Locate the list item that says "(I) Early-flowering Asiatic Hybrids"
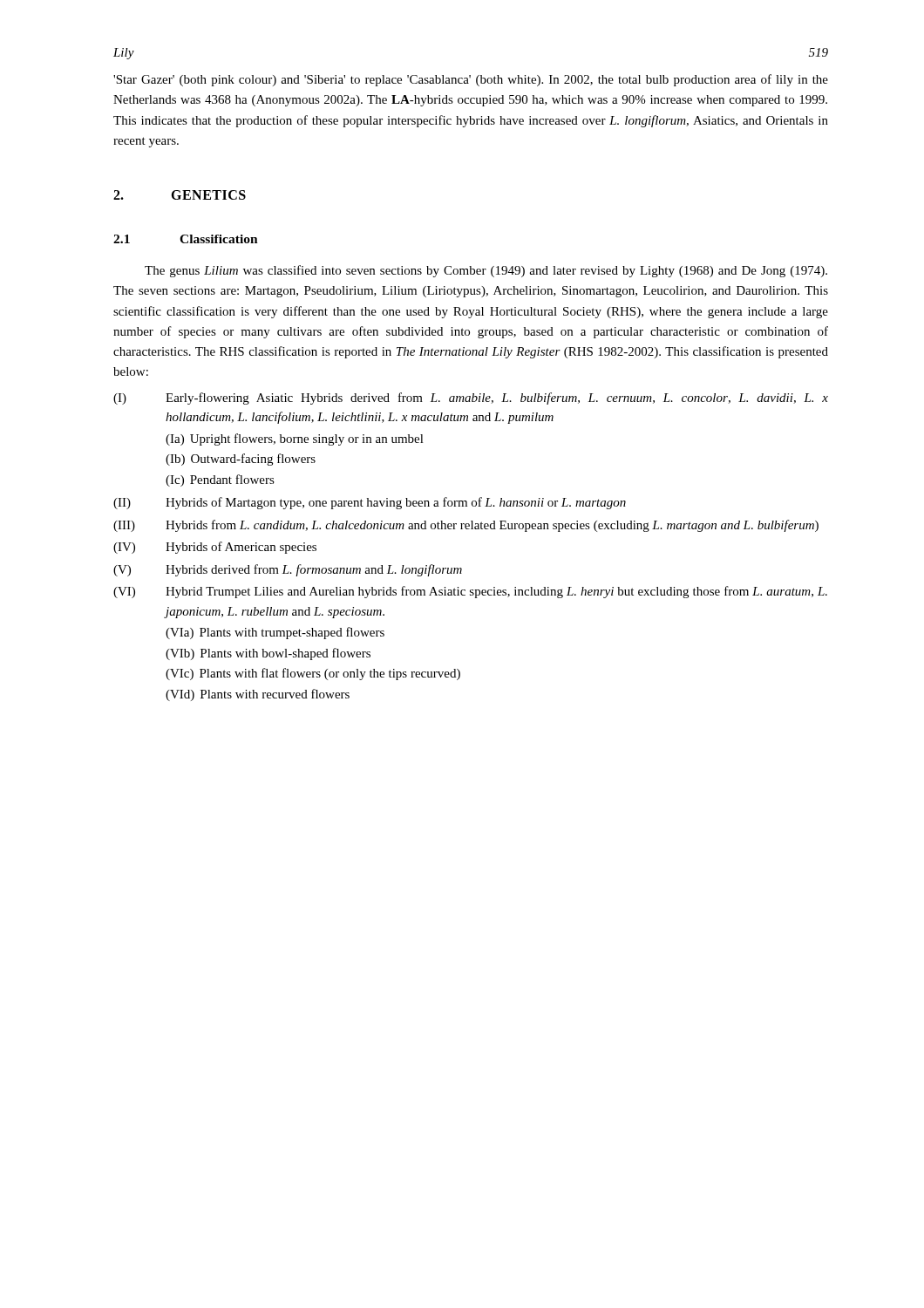924x1308 pixels. (x=471, y=399)
